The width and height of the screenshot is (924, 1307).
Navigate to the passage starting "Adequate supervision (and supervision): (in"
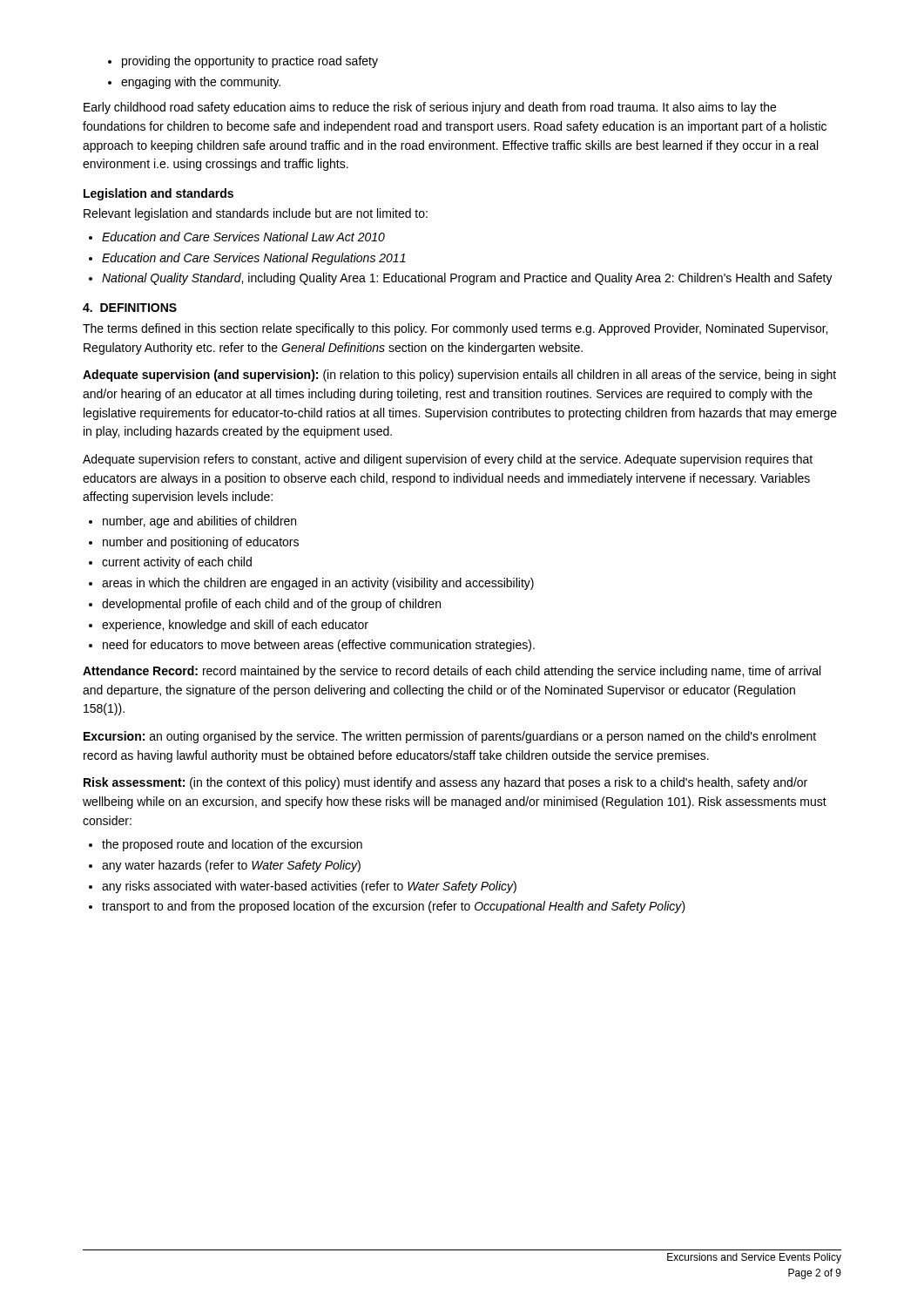tap(460, 403)
